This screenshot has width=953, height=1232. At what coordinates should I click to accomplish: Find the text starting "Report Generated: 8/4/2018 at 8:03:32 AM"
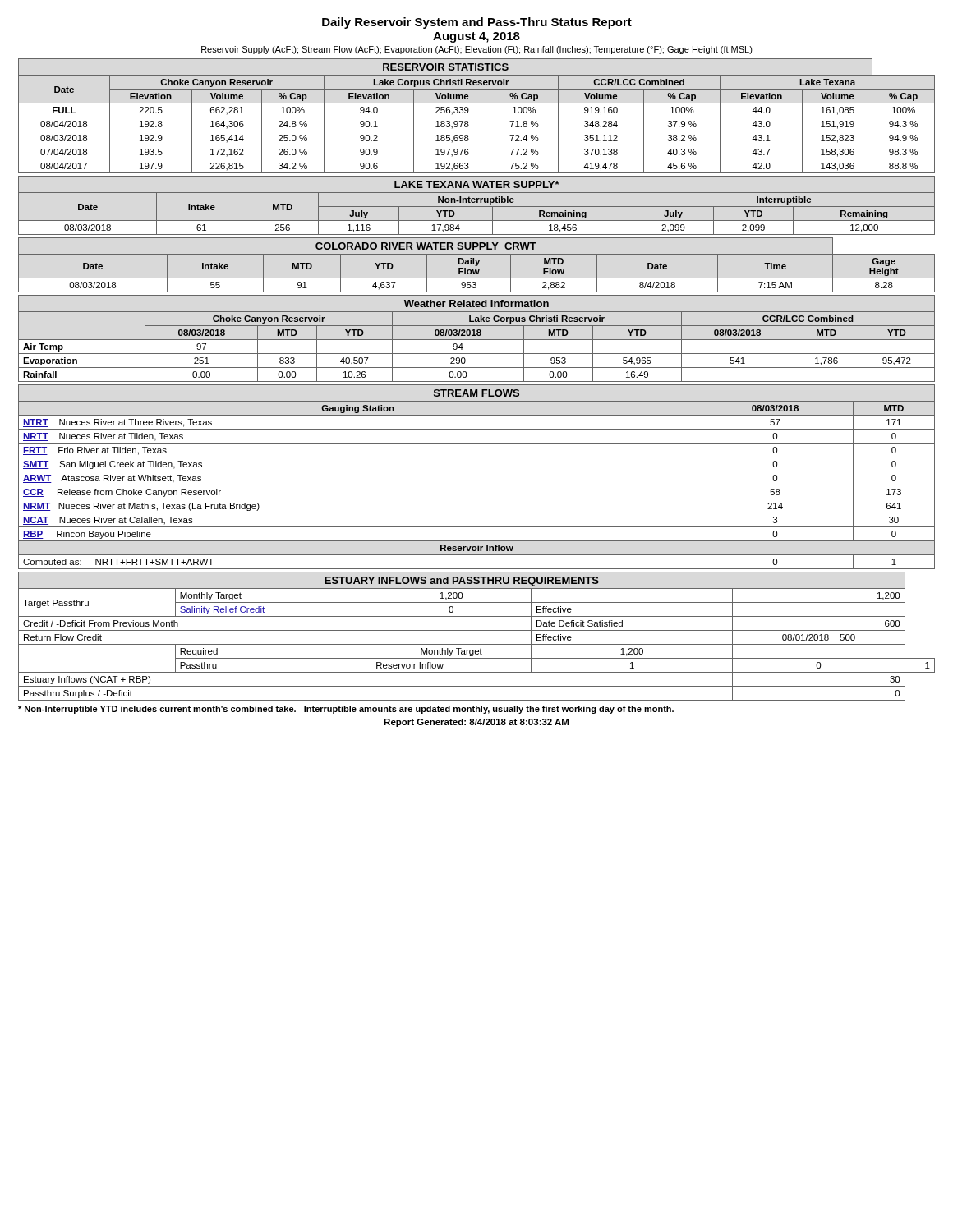click(x=476, y=722)
